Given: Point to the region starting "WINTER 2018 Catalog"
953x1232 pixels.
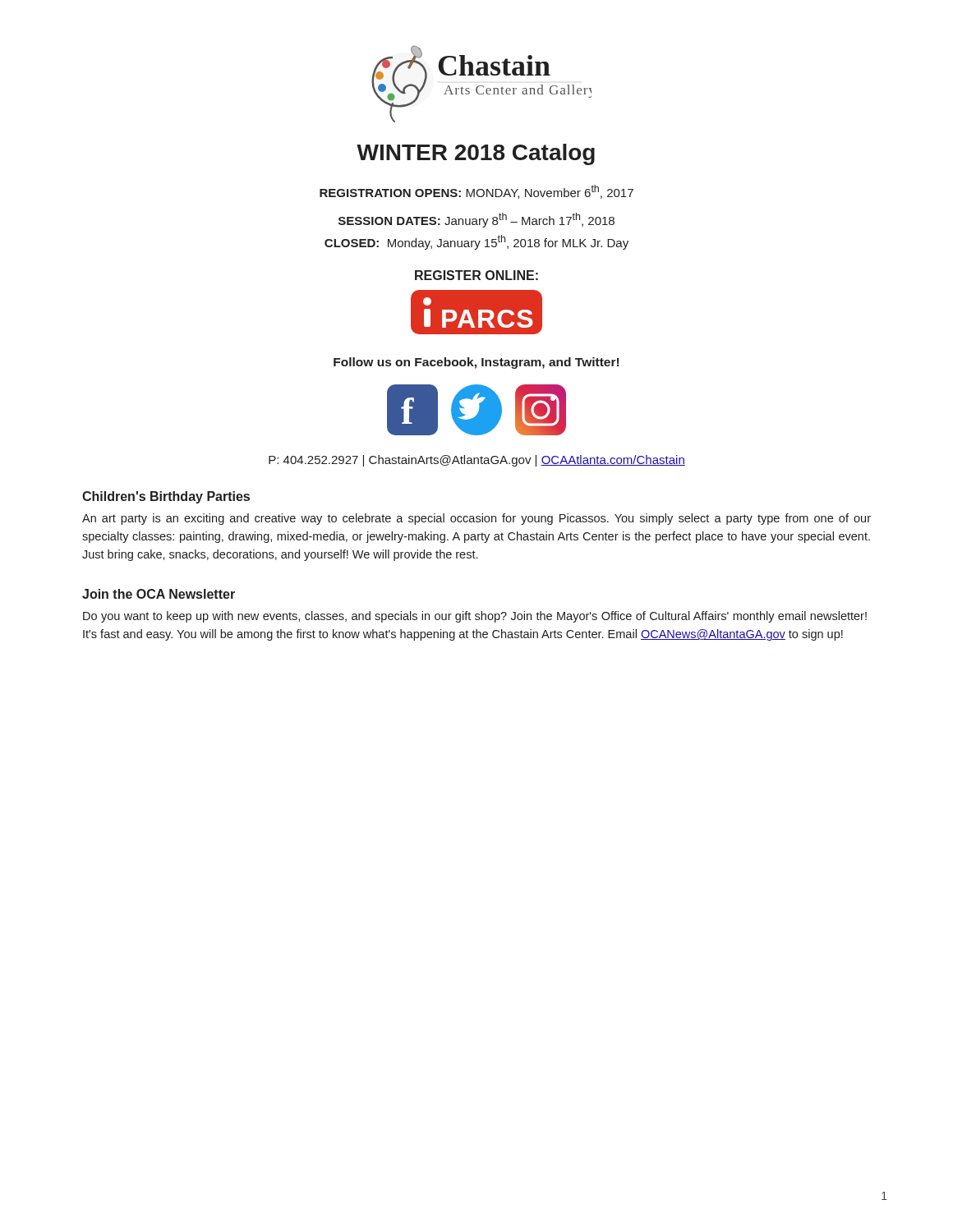Looking at the screenshot, I should [x=476, y=152].
